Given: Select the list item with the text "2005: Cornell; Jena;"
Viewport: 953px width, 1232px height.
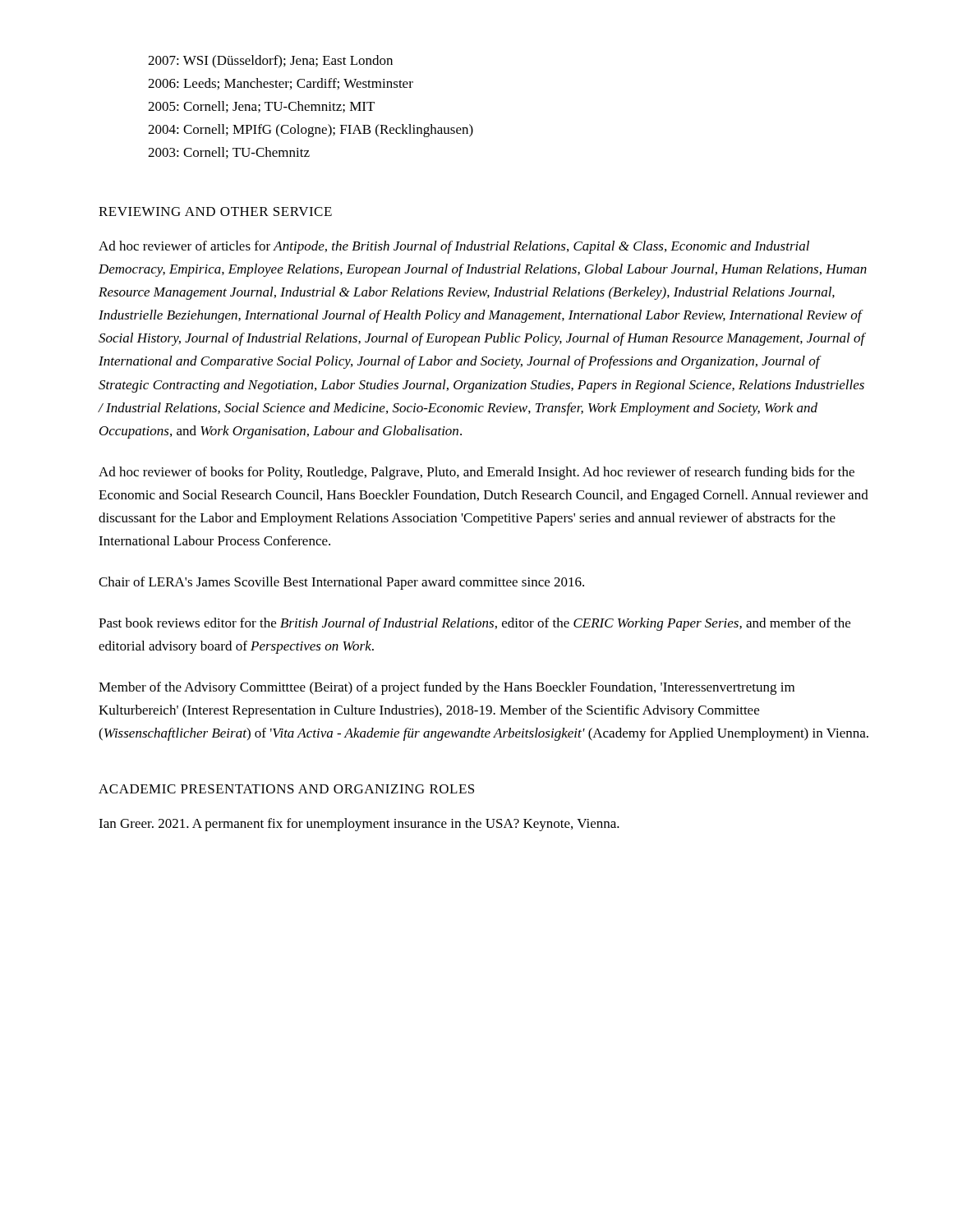Looking at the screenshot, I should click(261, 106).
